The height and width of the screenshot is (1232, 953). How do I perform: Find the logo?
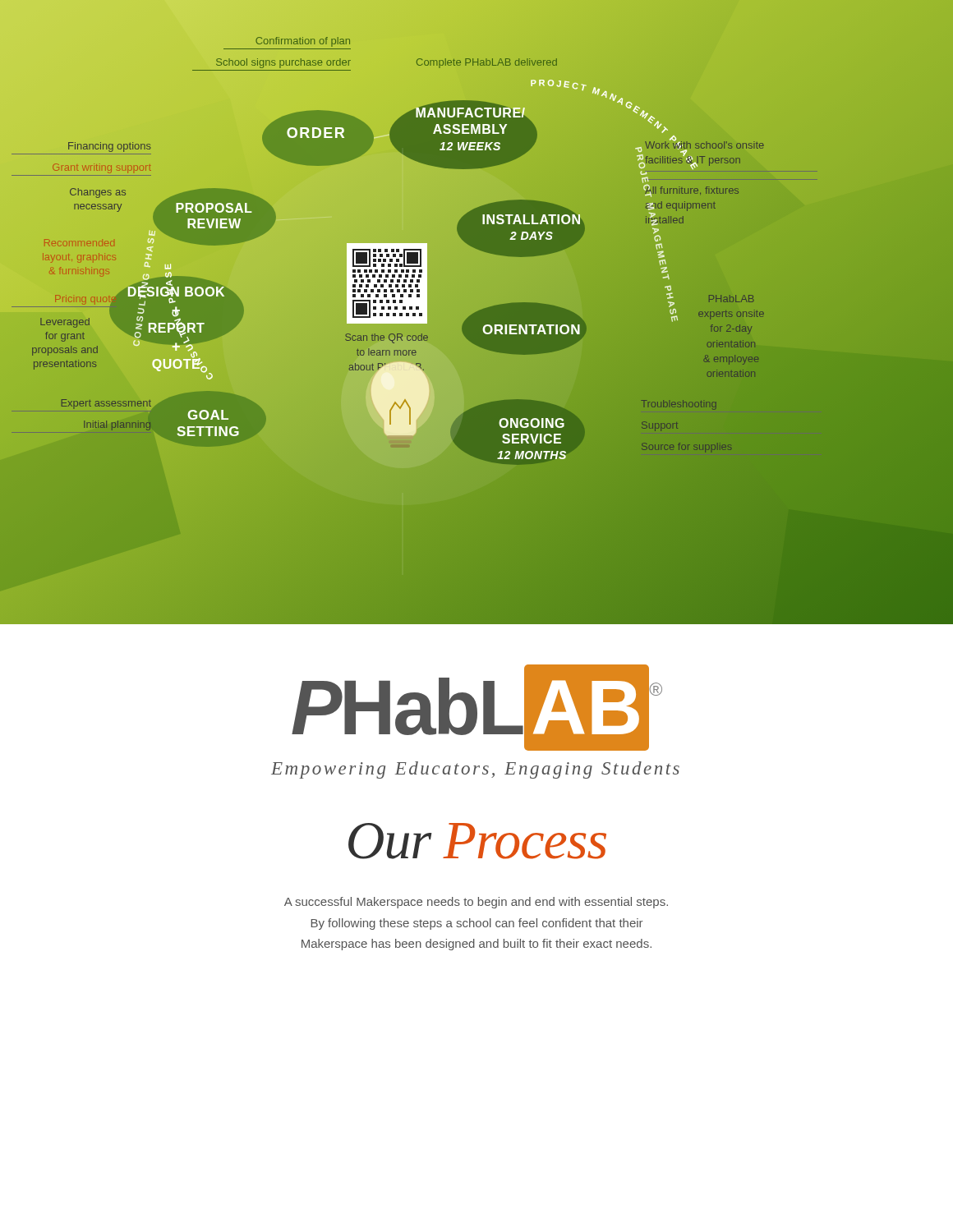tap(476, 685)
